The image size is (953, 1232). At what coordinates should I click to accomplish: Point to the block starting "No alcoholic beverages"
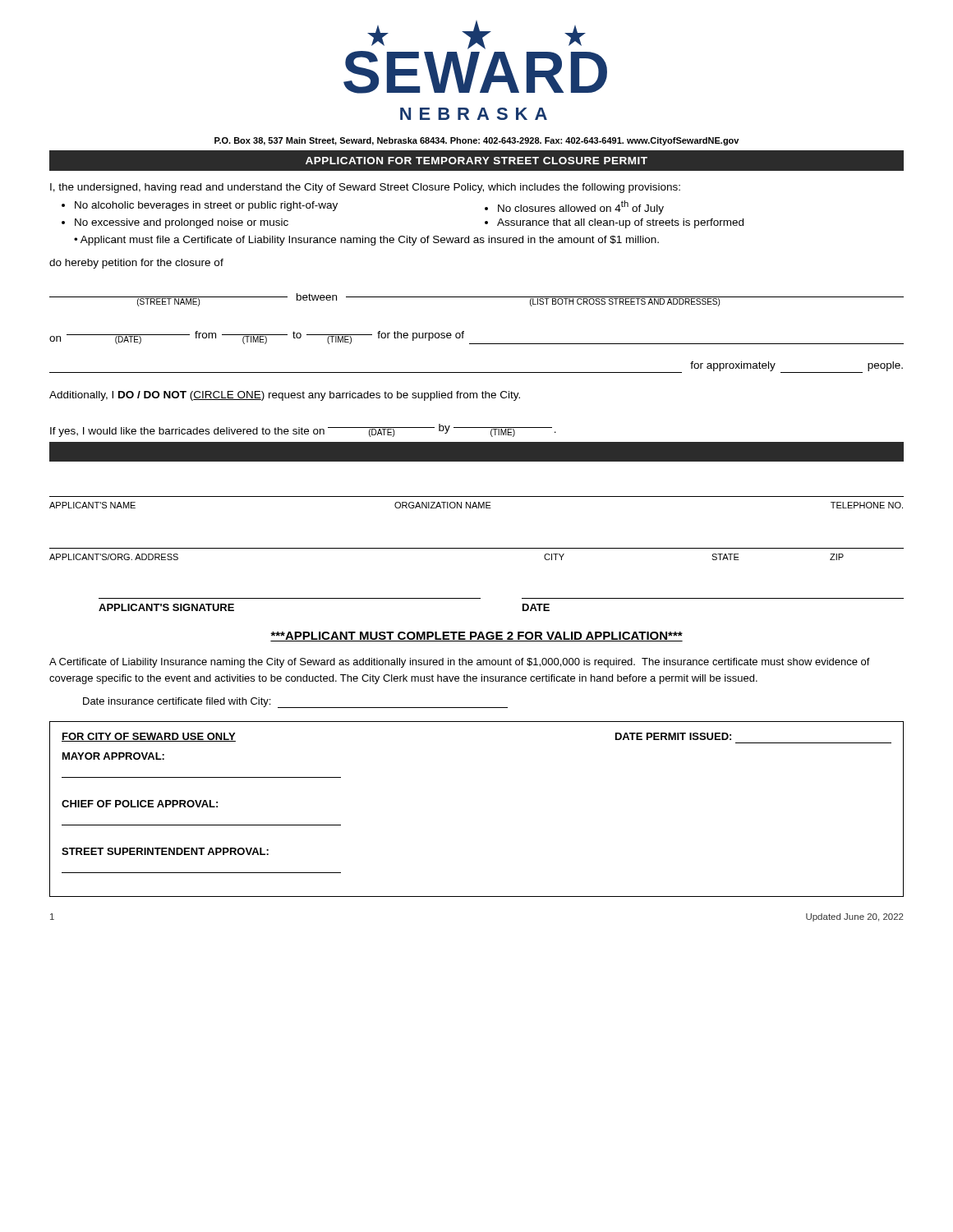pyautogui.click(x=206, y=205)
